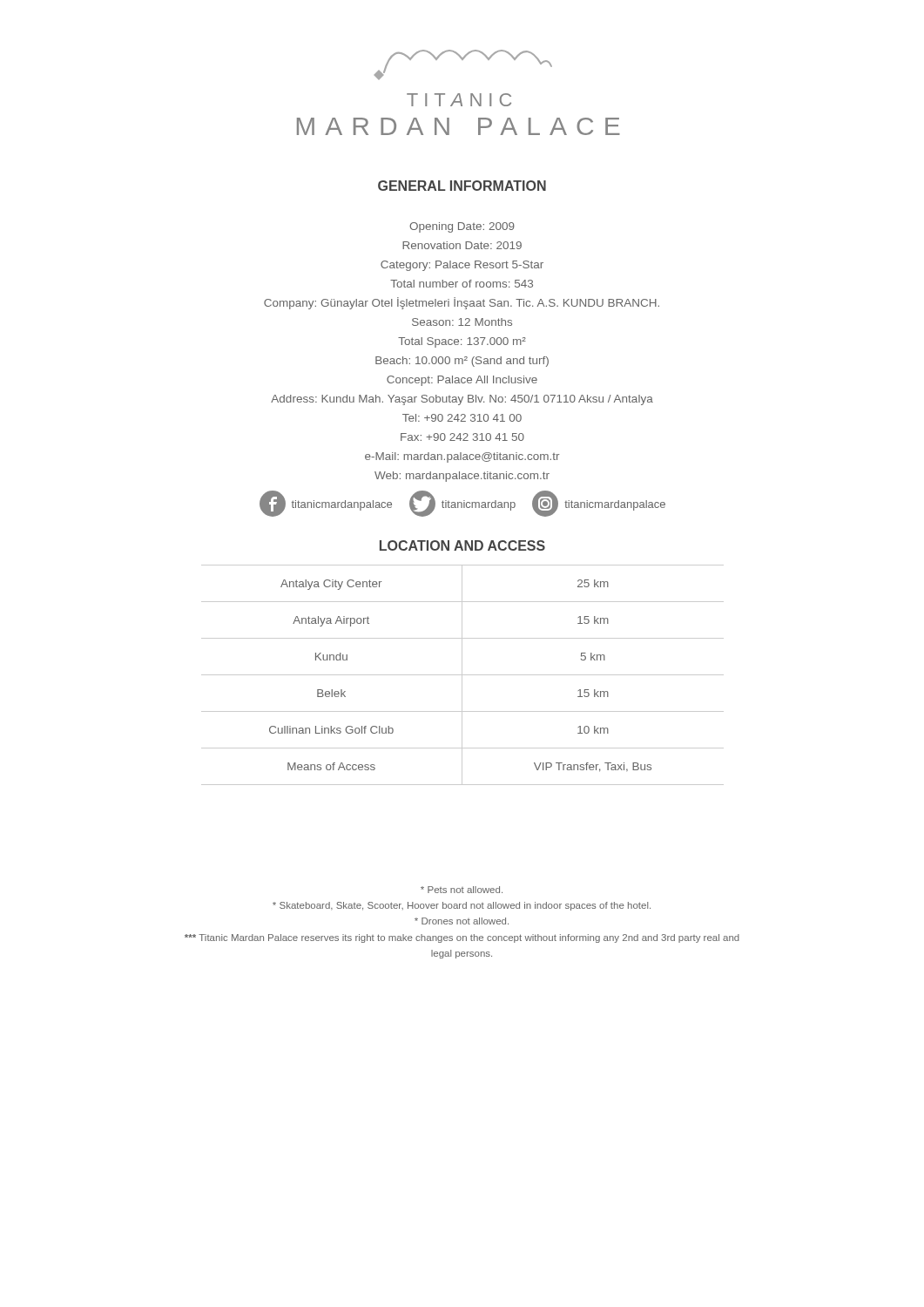Point to the text block starting "Total number of rooms: 543"
This screenshot has height=1307, width=924.
click(x=462, y=284)
